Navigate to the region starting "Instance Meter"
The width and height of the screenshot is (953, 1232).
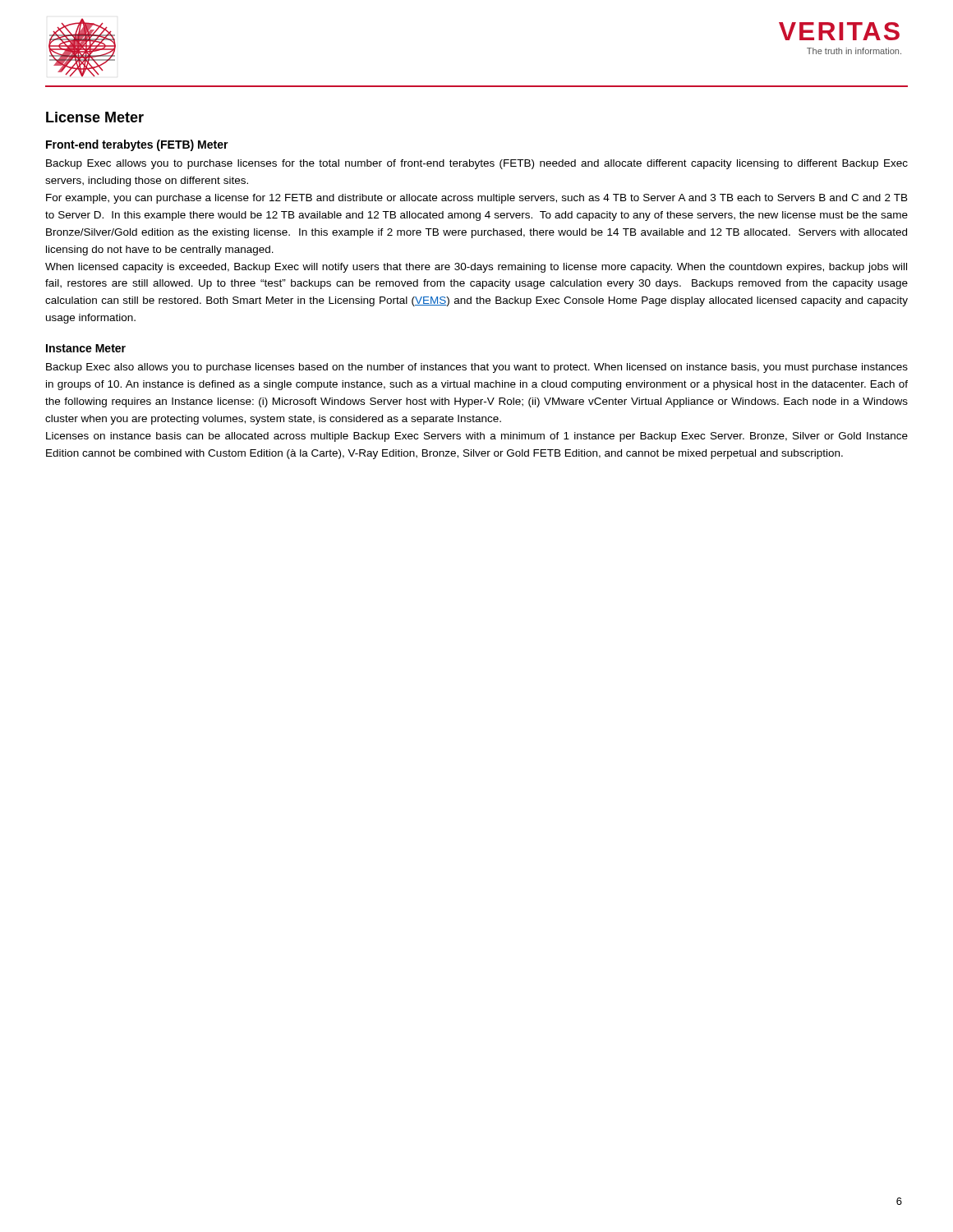85,348
